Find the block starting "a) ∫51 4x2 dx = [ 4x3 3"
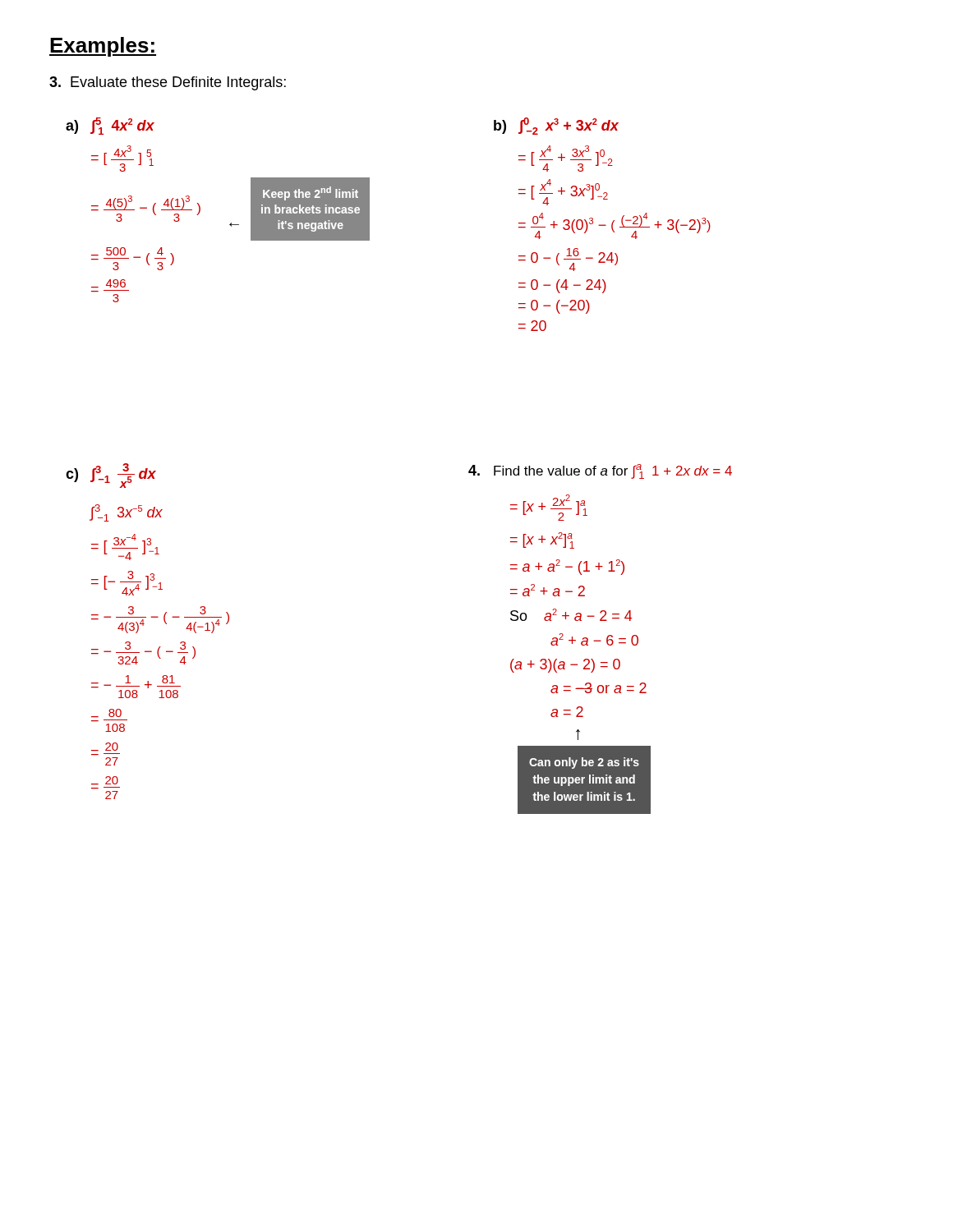Screen dimensions: 1232x953 point(263,210)
